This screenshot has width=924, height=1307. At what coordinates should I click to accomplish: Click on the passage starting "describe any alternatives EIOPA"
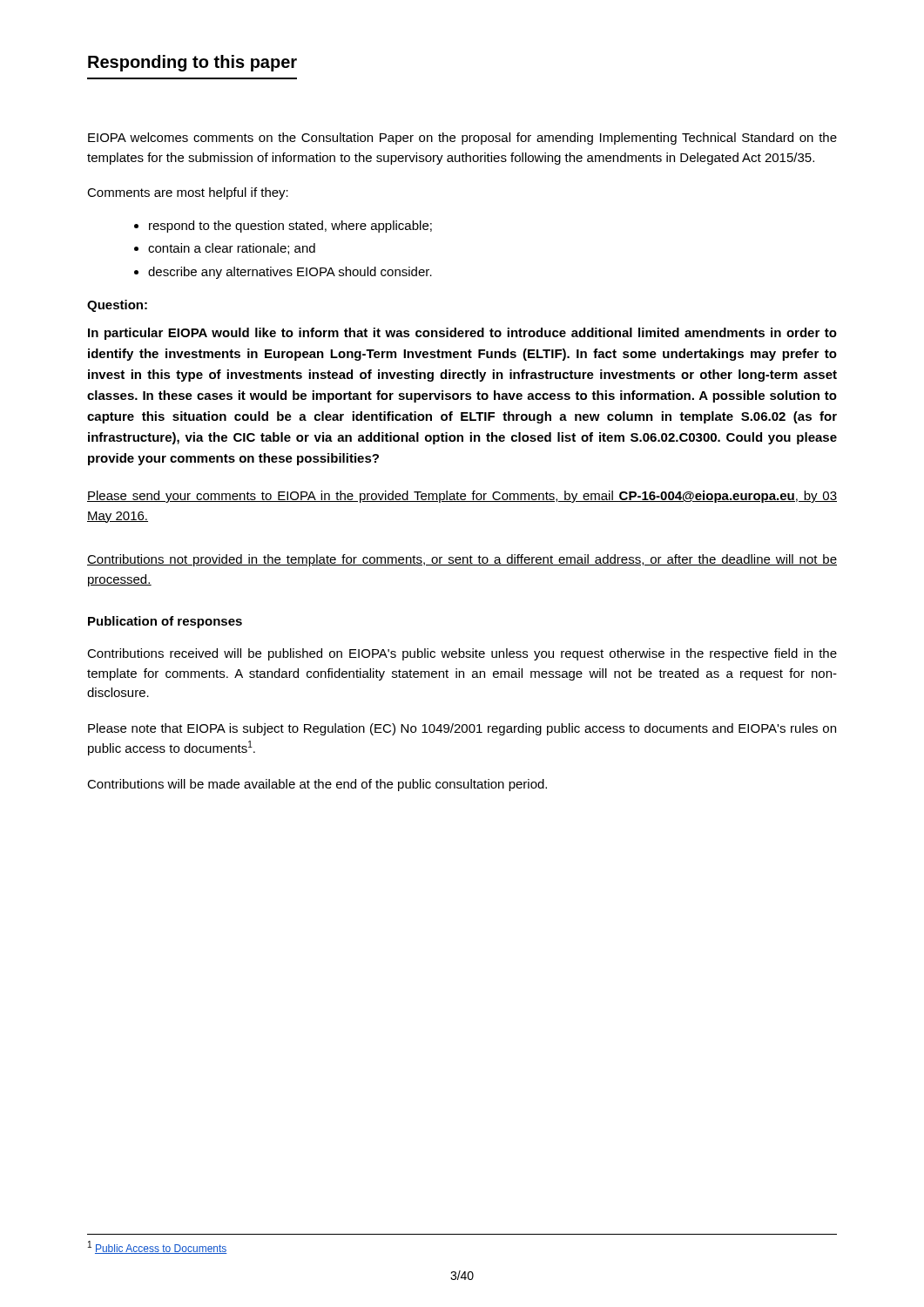(290, 271)
